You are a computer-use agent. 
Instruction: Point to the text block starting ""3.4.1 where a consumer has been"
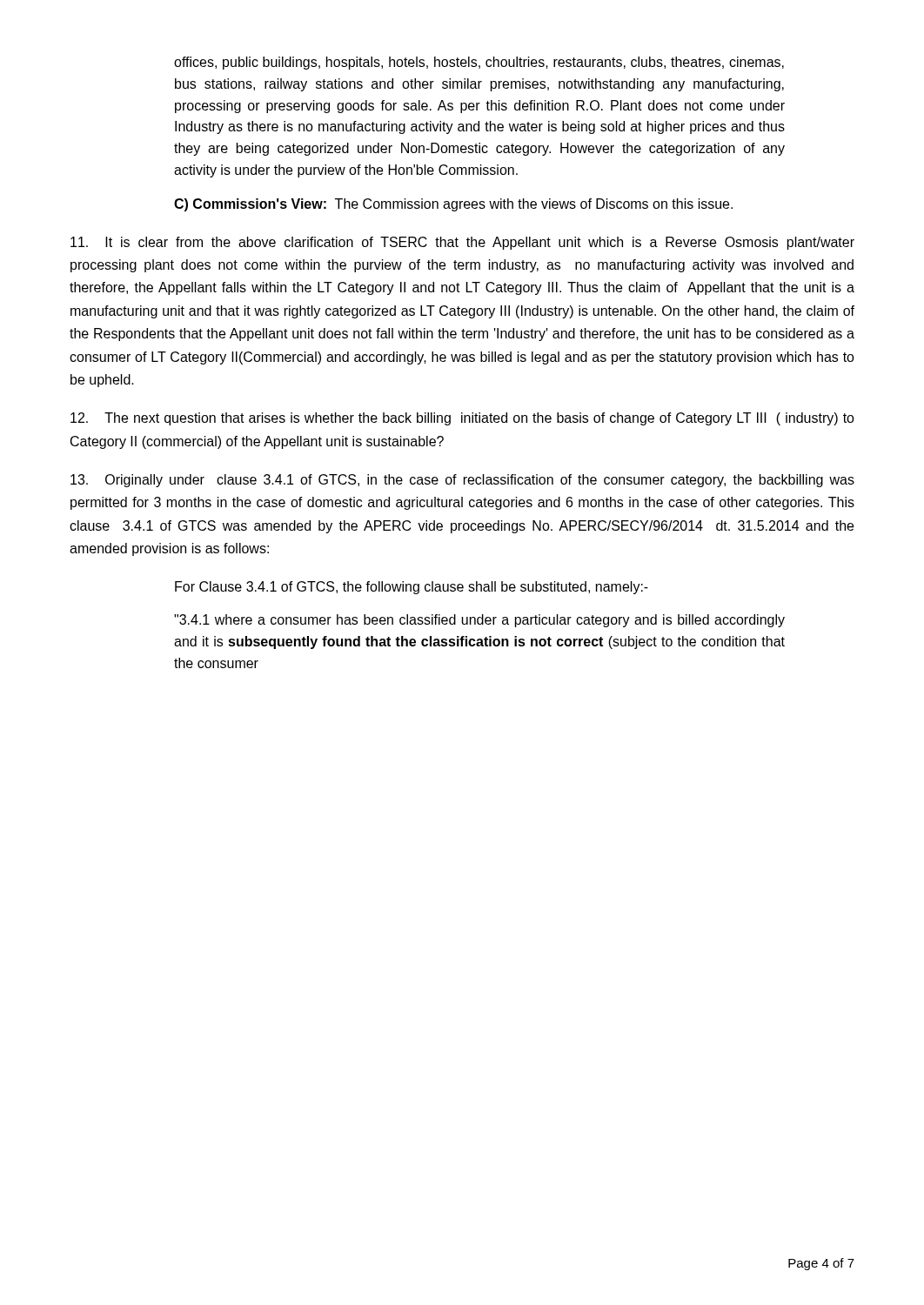(479, 642)
